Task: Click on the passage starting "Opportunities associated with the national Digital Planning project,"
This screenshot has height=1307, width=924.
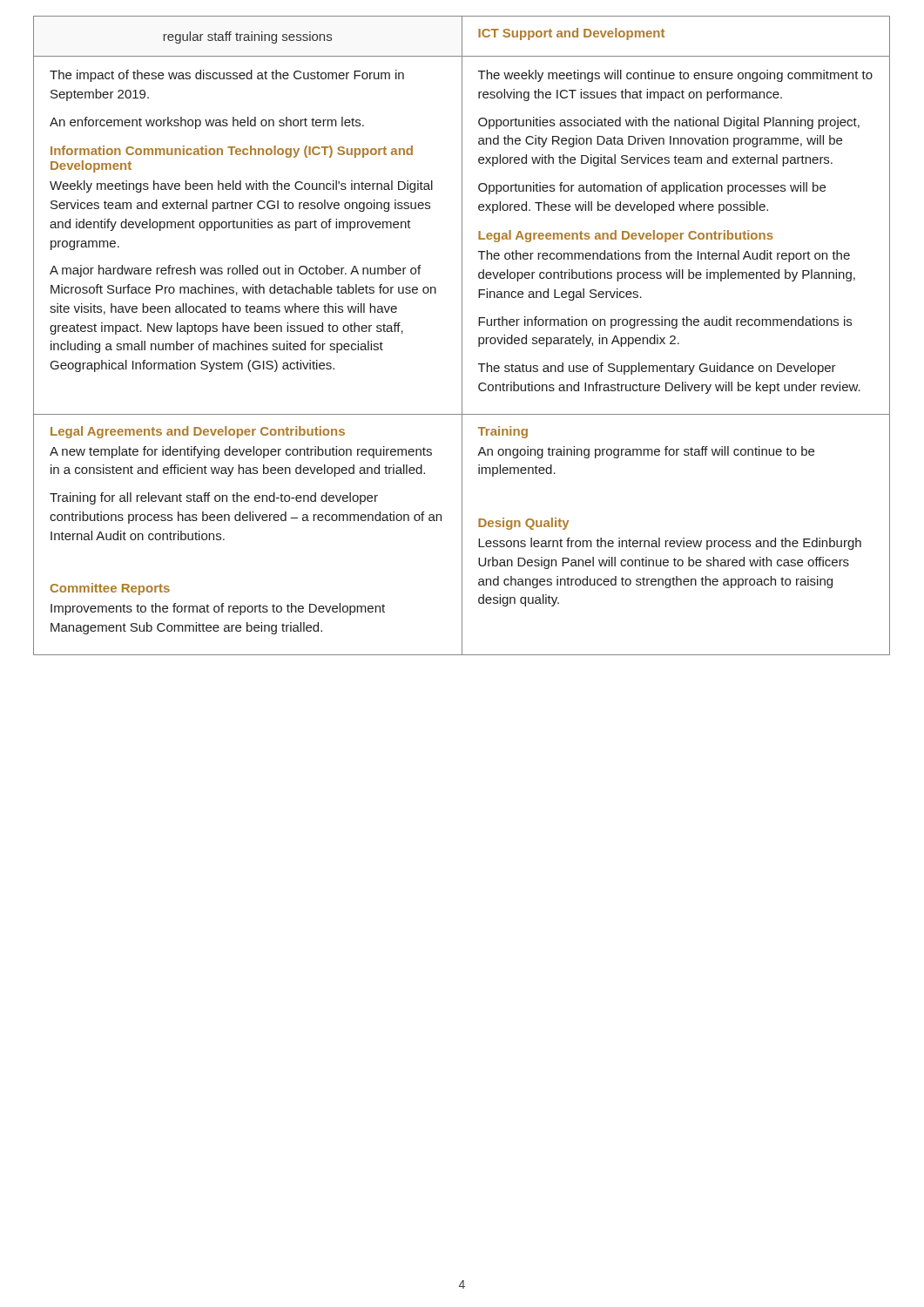Action: pyautogui.click(x=669, y=140)
